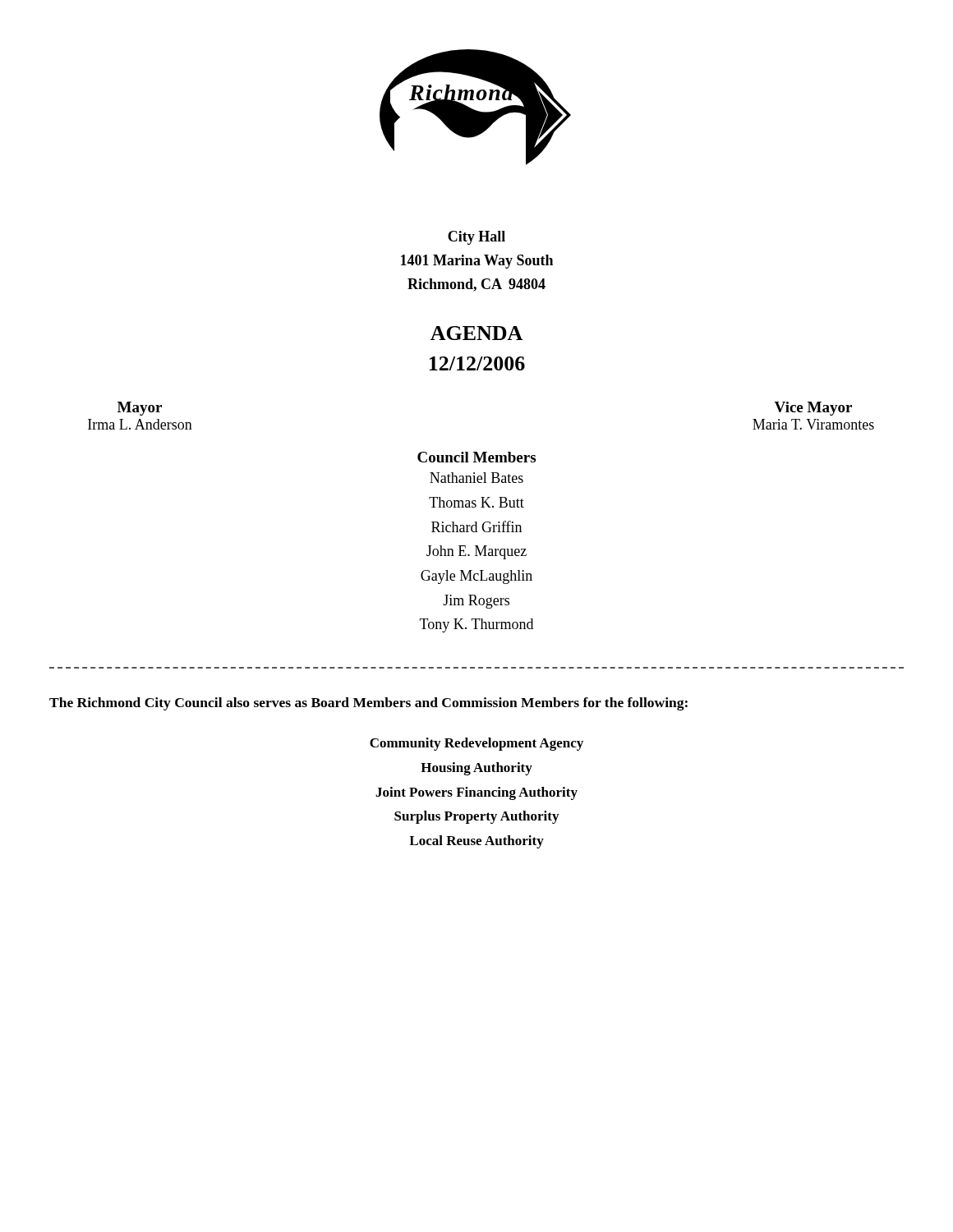Where does it say "Mayor Irma L. Anderson"?
Screen dimensions: 1232x953
(140, 416)
